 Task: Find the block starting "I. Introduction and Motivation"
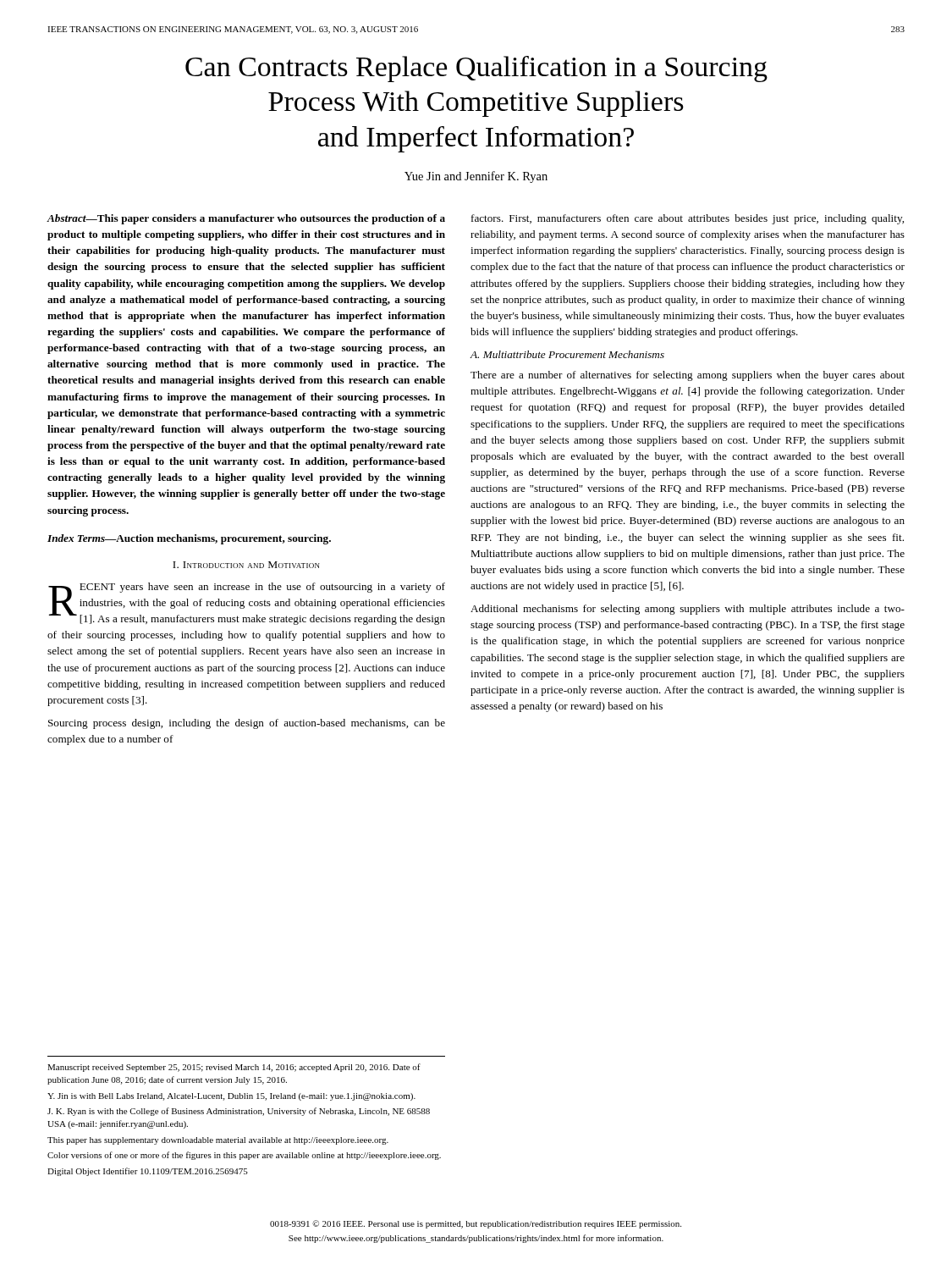[246, 564]
